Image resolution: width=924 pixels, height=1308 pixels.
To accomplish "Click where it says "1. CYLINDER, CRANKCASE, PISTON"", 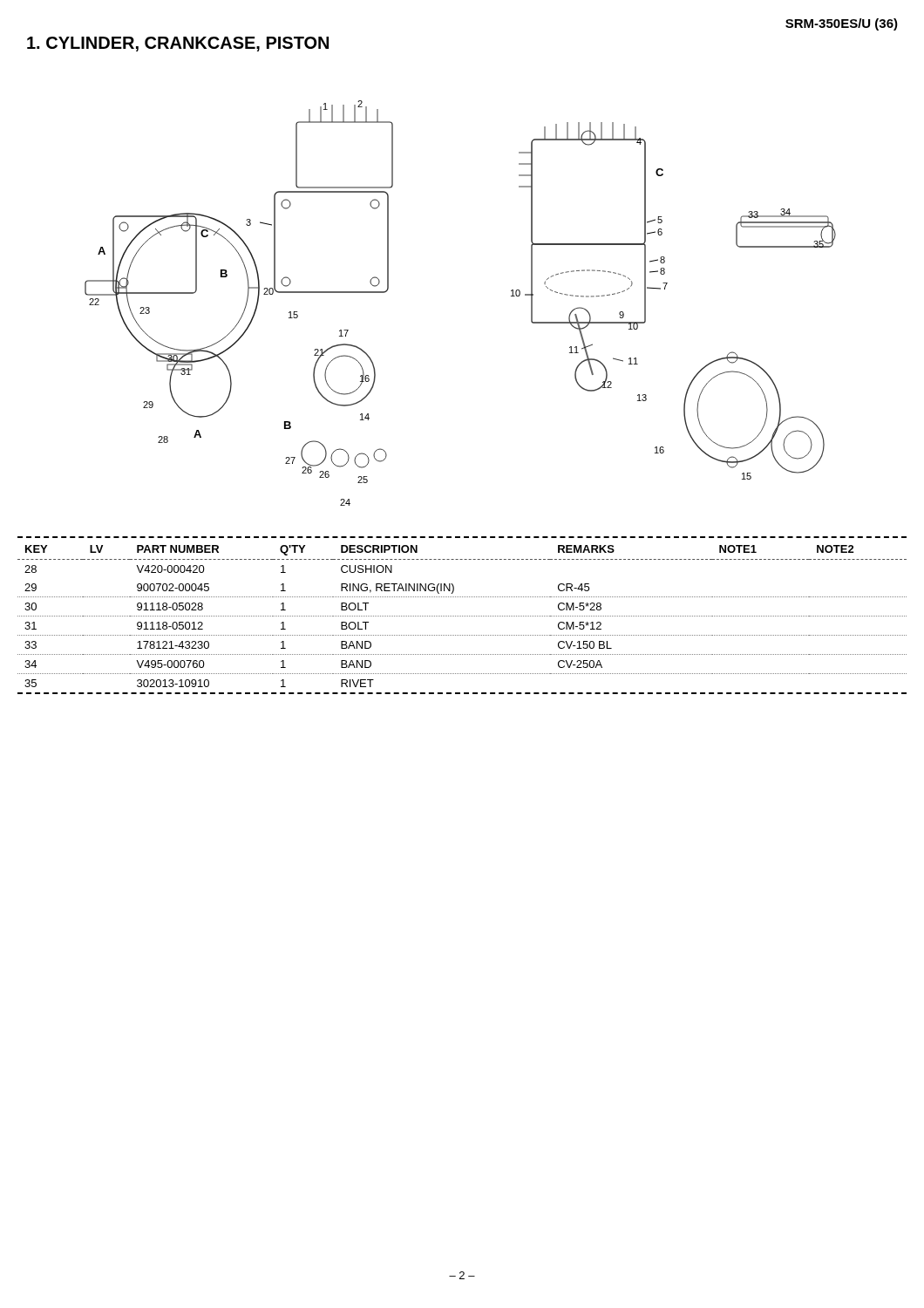I will coord(178,43).
